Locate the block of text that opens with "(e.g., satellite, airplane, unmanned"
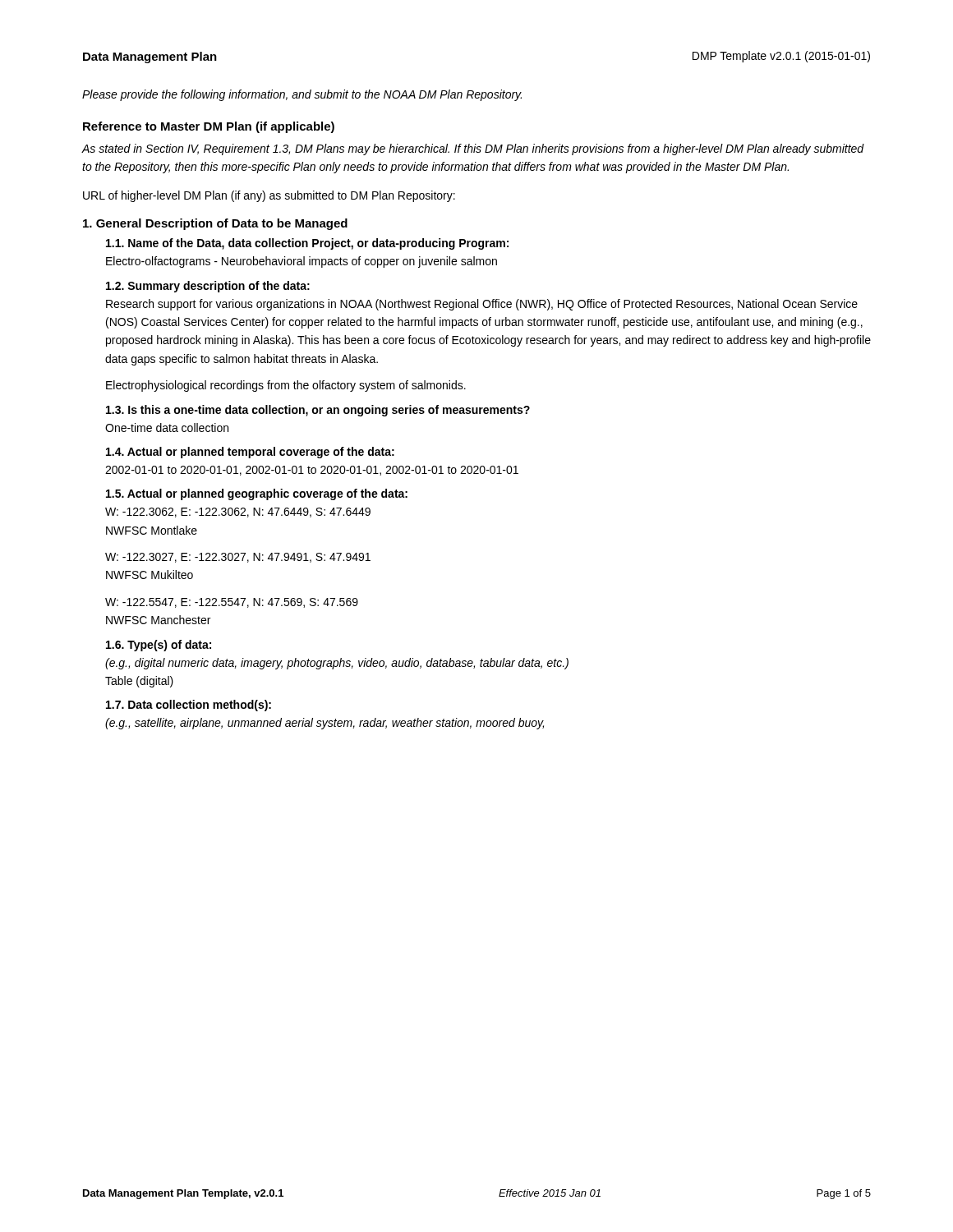953x1232 pixels. 325,723
